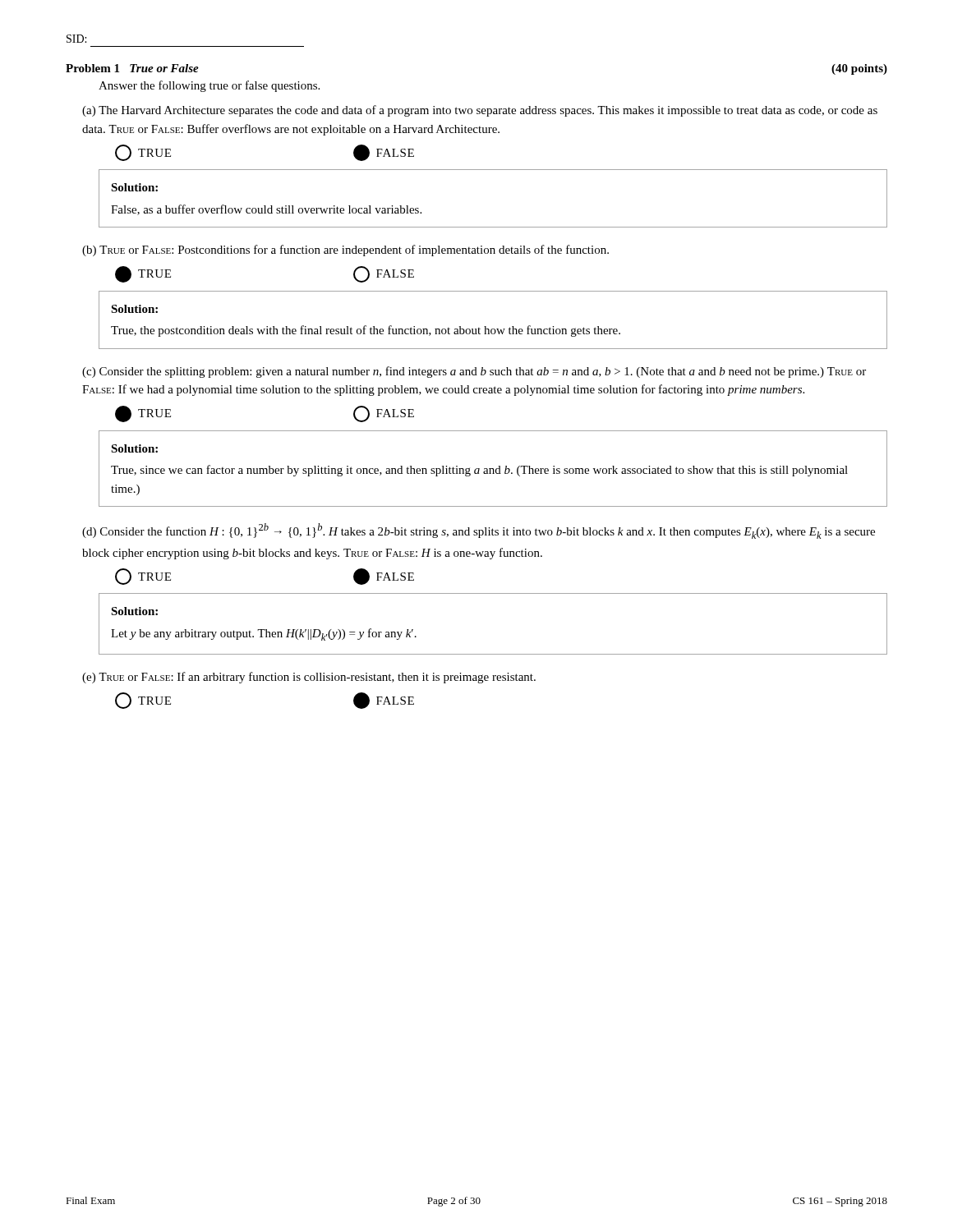953x1232 pixels.
Task: Select the text block containing "(d) Consider the function H : {0,"
Action: (485, 587)
